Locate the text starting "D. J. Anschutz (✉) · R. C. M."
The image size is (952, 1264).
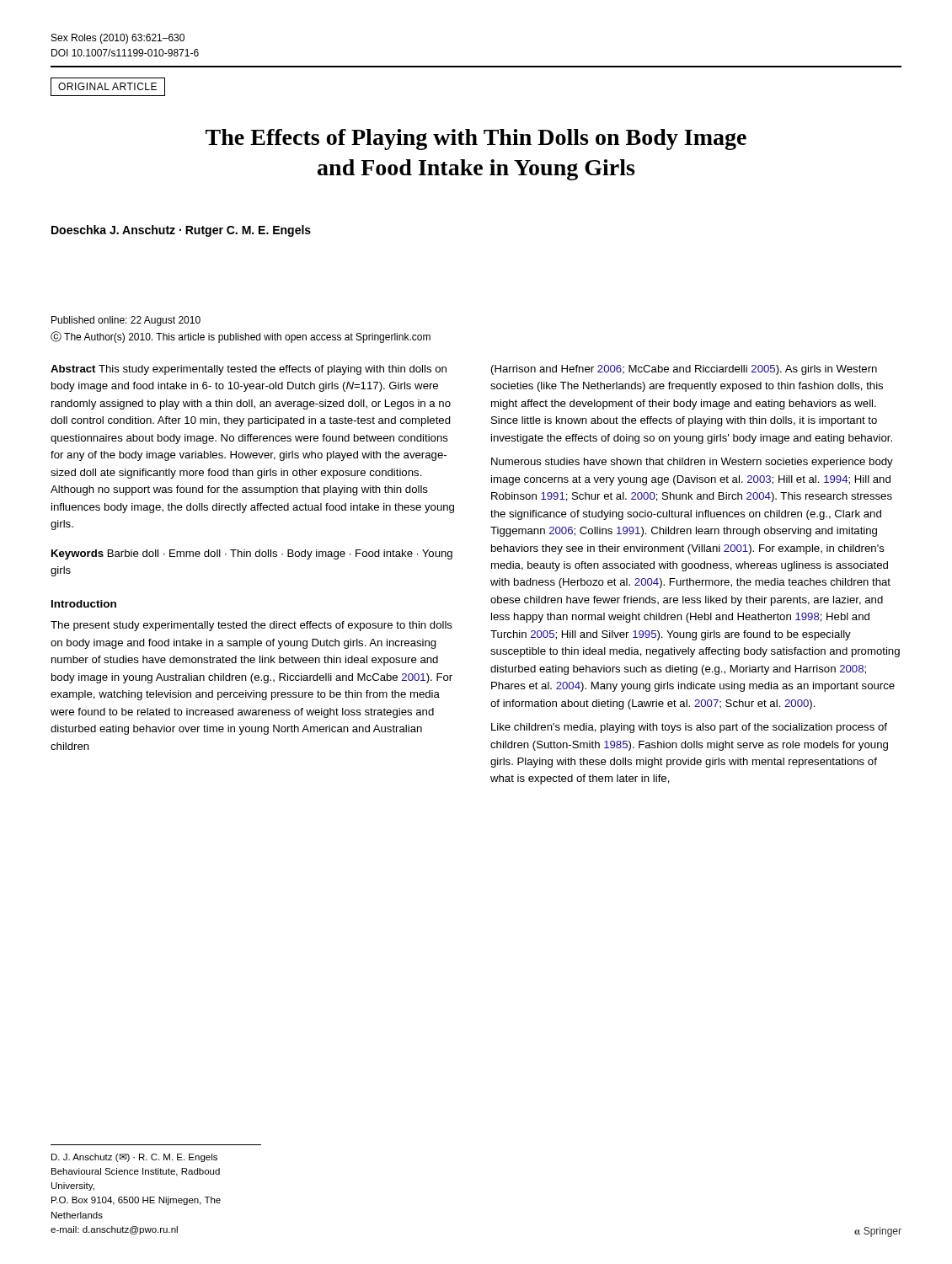pos(136,1193)
